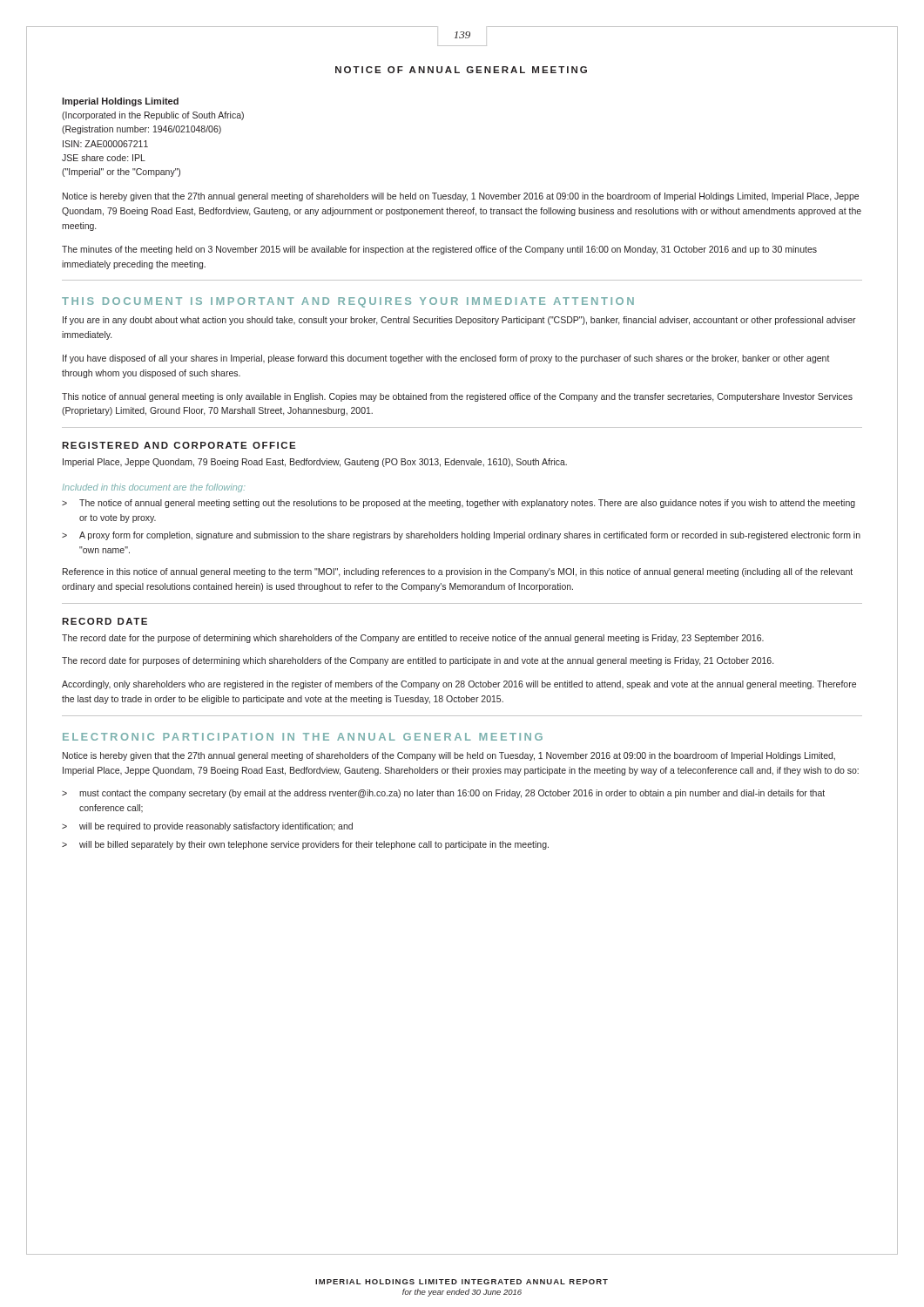Find the element starting "ELECTRONIC PARTICIPATION IN THE ANNUAL"
Image resolution: width=924 pixels, height=1307 pixels.
point(304,737)
